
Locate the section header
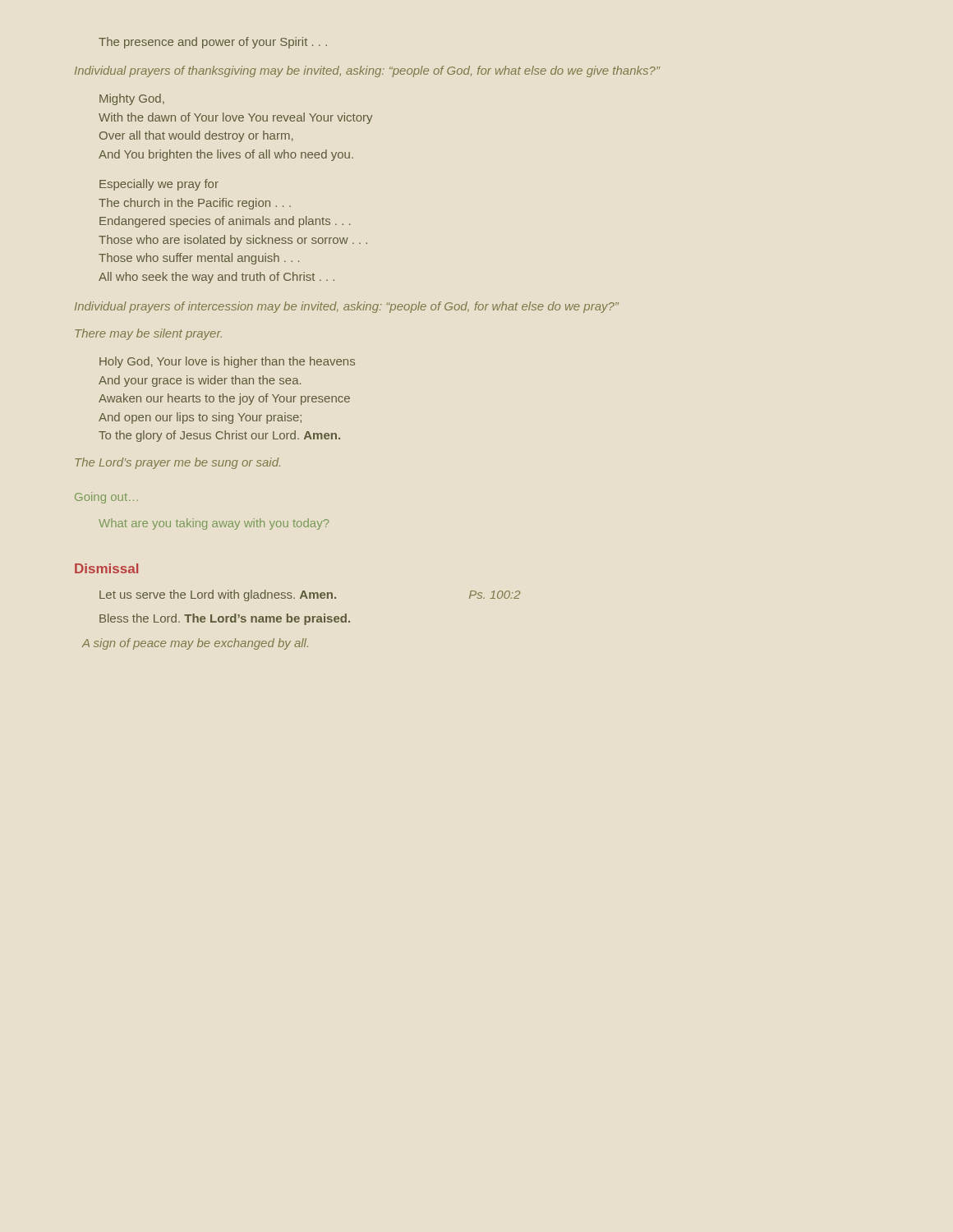pyautogui.click(x=444, y=569)
